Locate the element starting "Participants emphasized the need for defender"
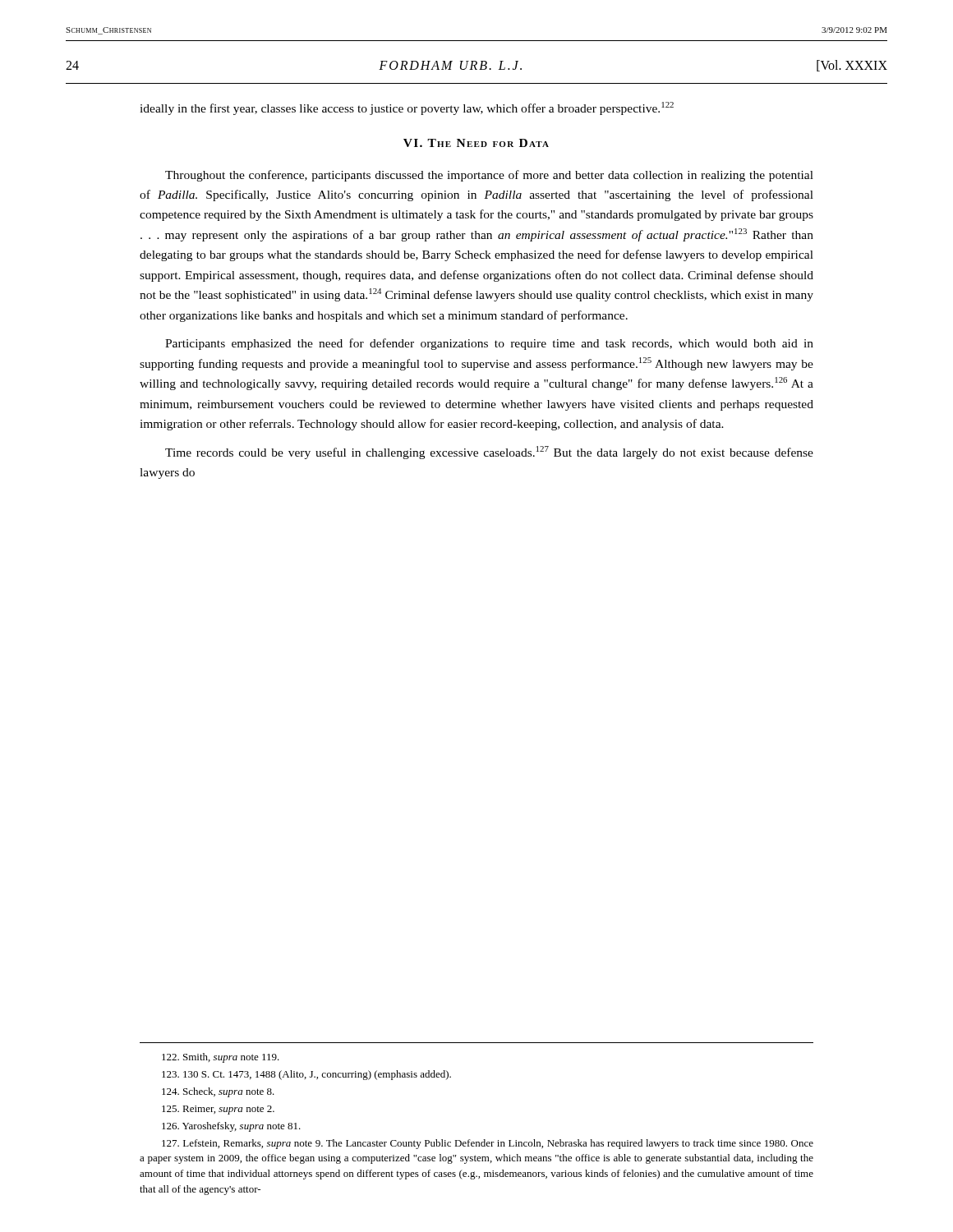953x1232 pixels. [476, 384]
